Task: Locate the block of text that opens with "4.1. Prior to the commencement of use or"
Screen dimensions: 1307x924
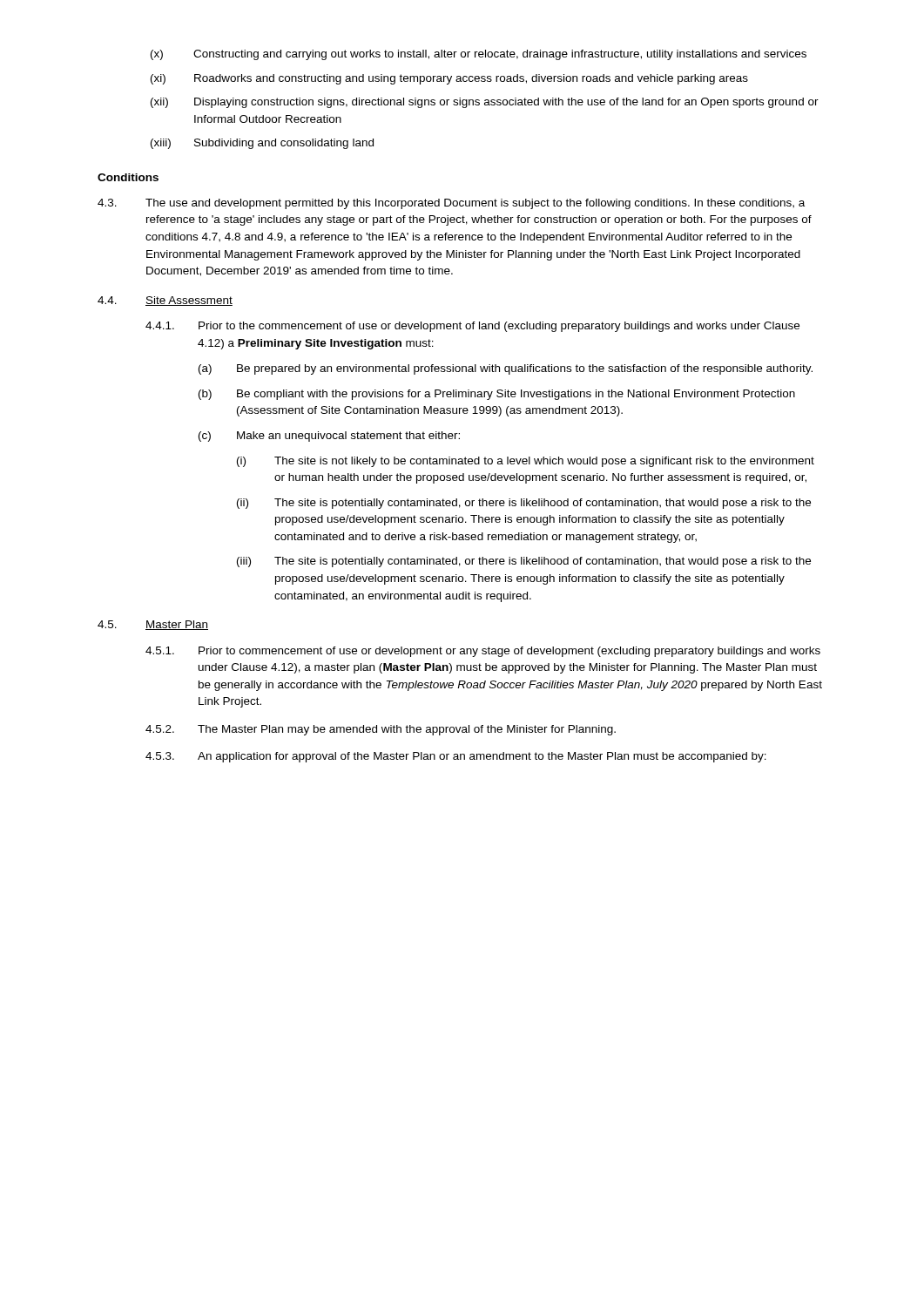Action: pos(486,334)
